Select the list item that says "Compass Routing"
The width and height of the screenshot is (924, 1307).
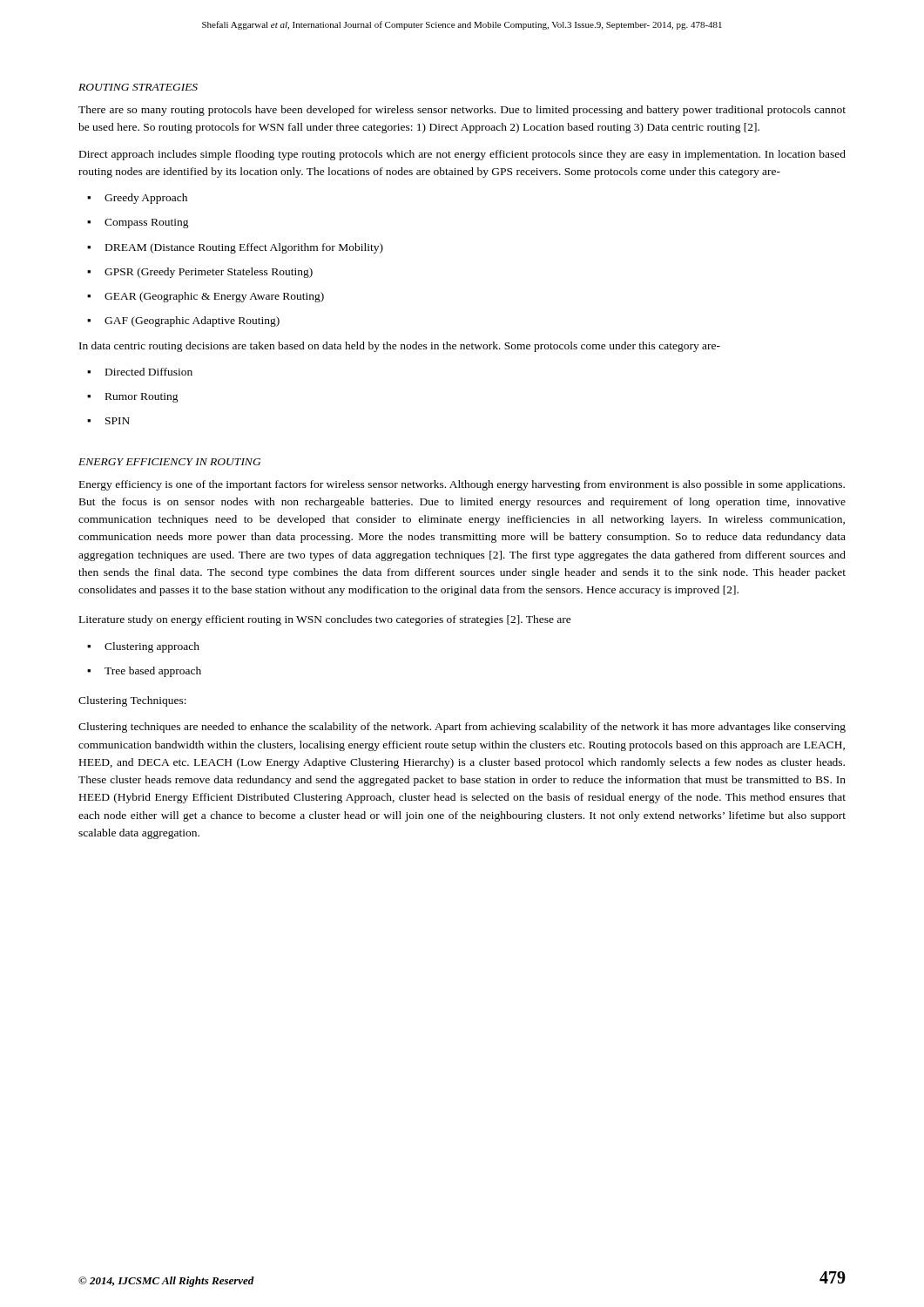pos(138,223)
